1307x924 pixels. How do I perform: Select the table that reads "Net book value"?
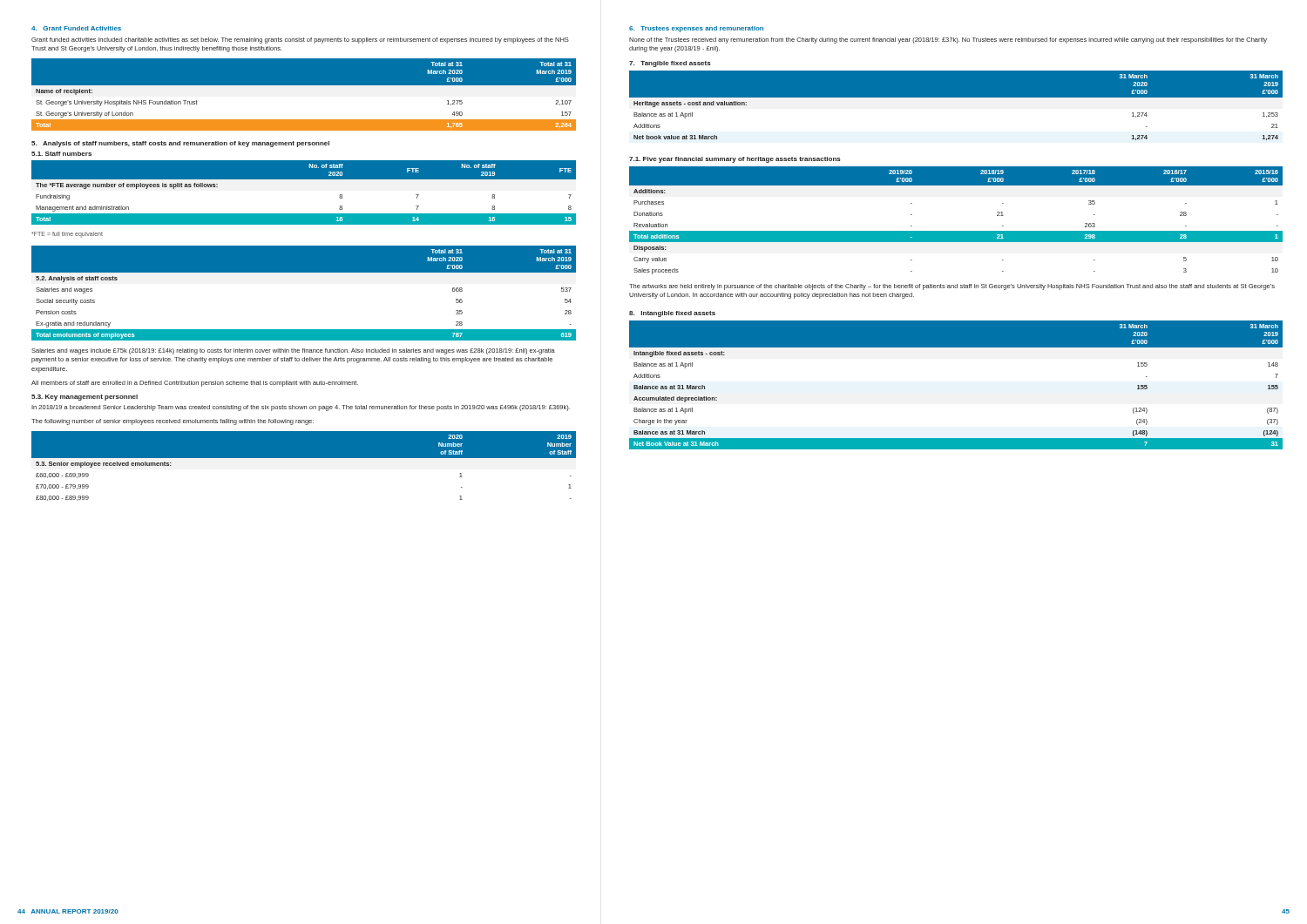point(956,107)
